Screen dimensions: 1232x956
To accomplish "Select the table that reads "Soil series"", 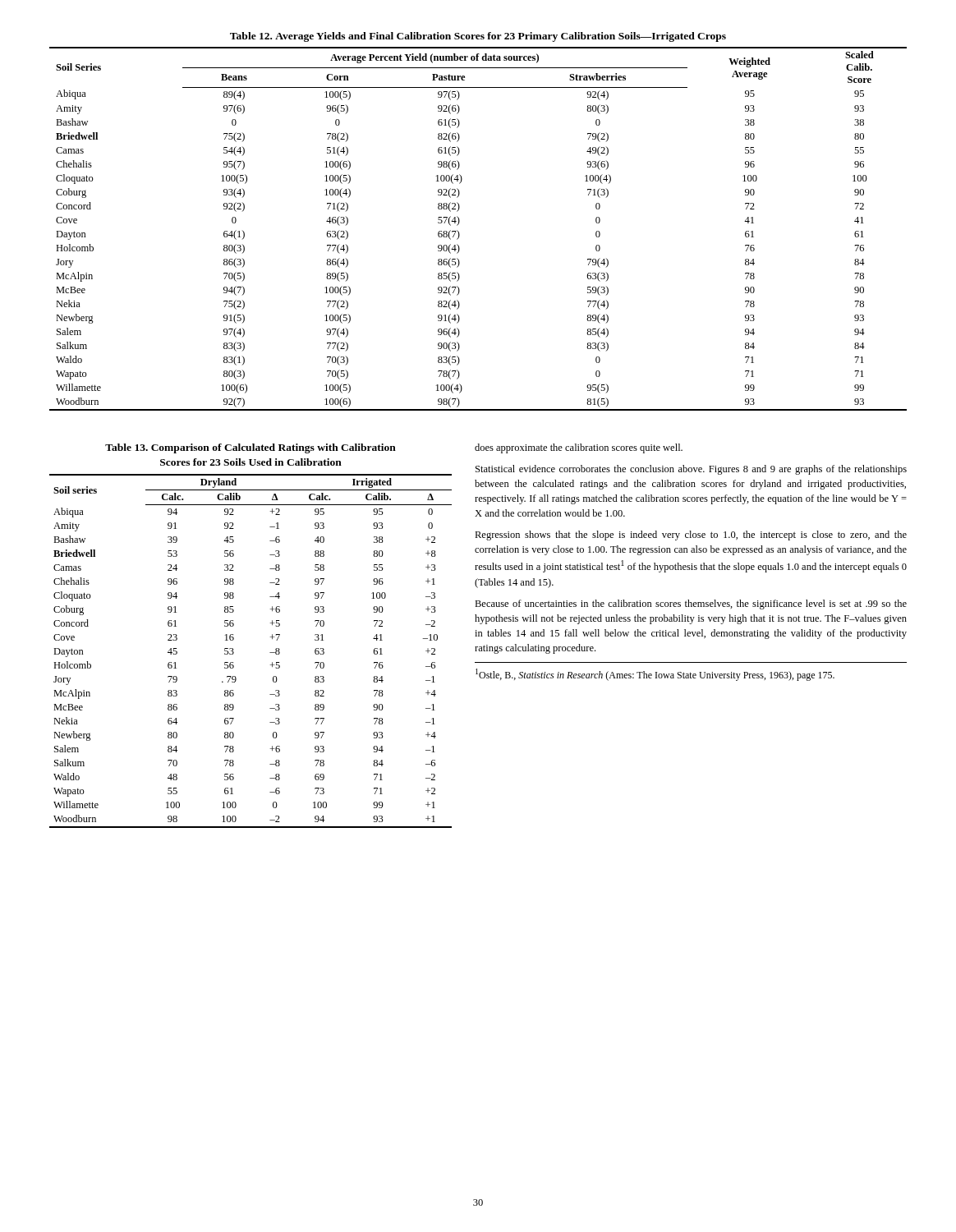I will point(250,651).
